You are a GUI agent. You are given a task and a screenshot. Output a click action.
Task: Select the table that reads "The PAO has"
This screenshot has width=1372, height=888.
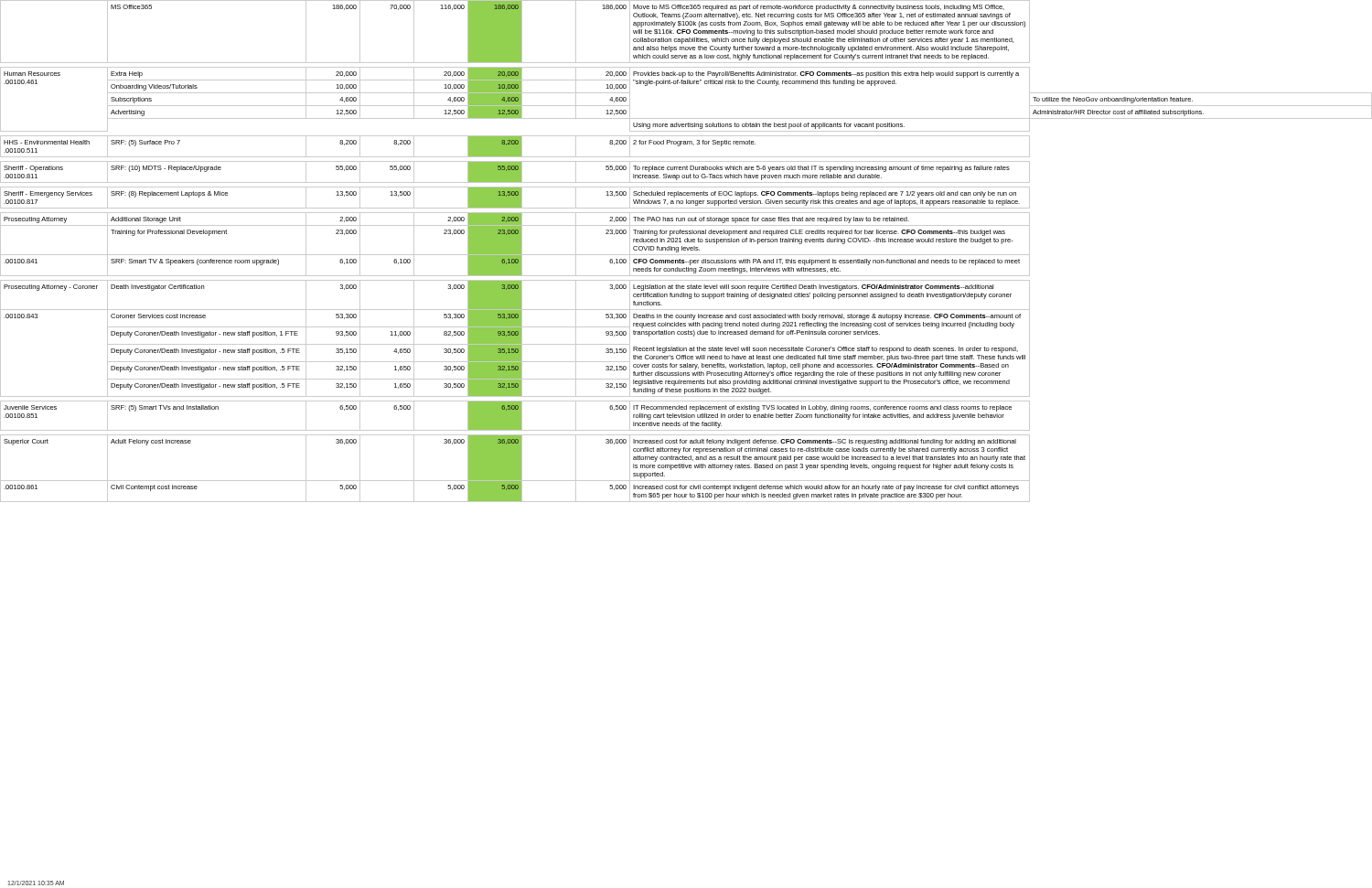(x=686, y=437)
